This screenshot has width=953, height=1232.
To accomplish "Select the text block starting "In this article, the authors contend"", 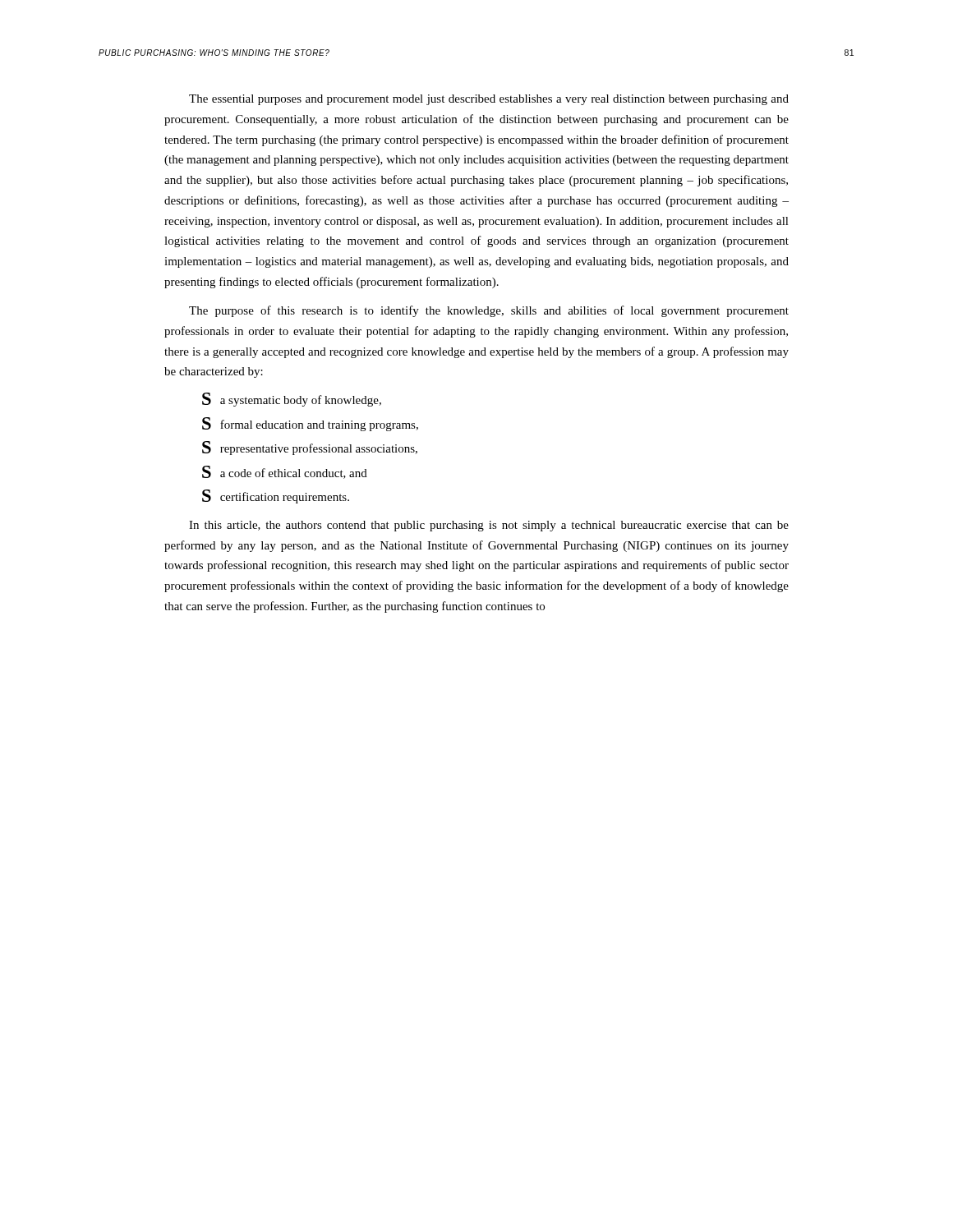I will pos(476,566).
